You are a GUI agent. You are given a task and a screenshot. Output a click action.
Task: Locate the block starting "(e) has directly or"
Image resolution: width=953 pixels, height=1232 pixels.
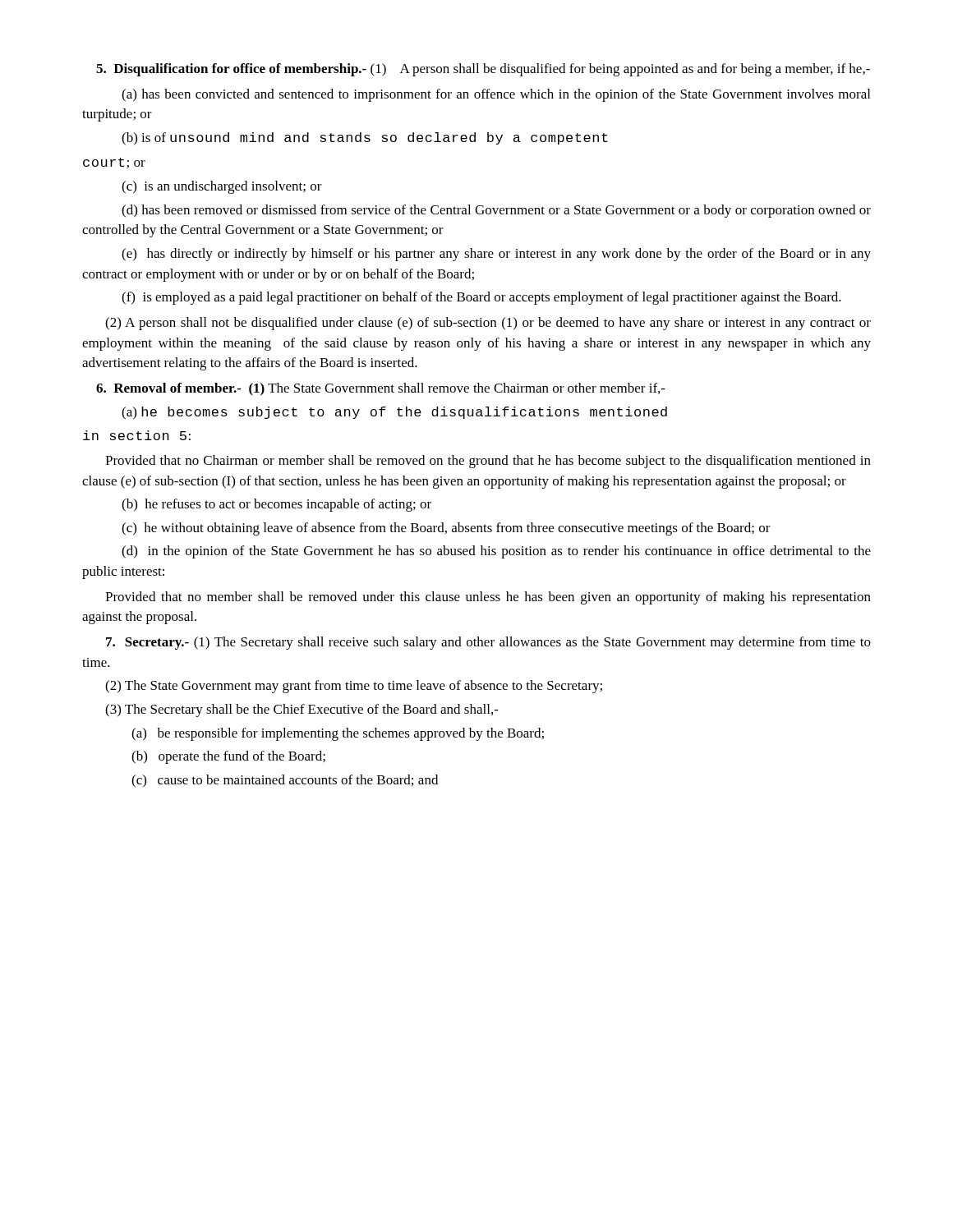476,264
